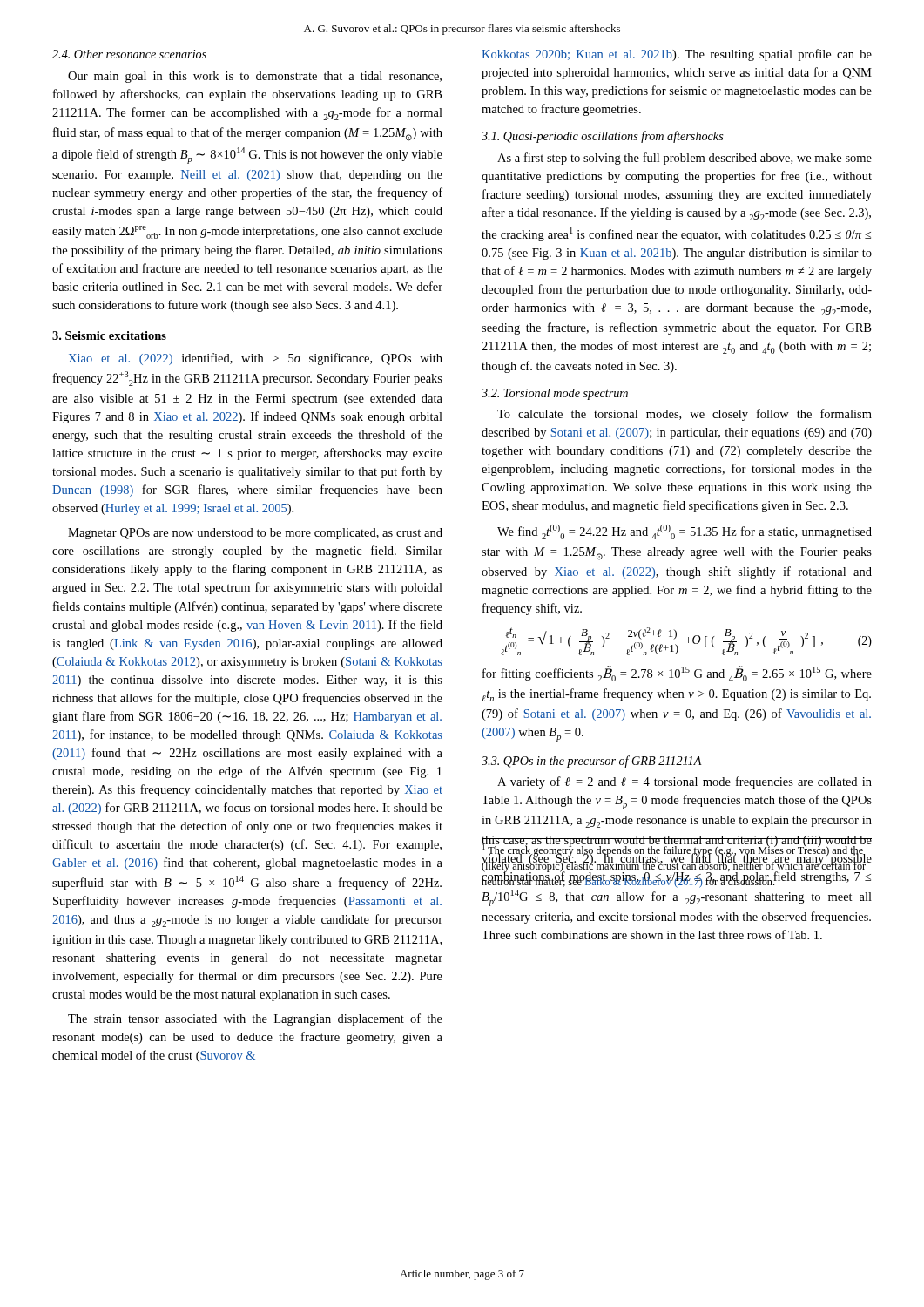Image resolution: width=924 pixels, height=1307 pixels.
Task: Click on the text block starting "Xiao et al. (2022) identified, with"
Action: tap(247, 707)
